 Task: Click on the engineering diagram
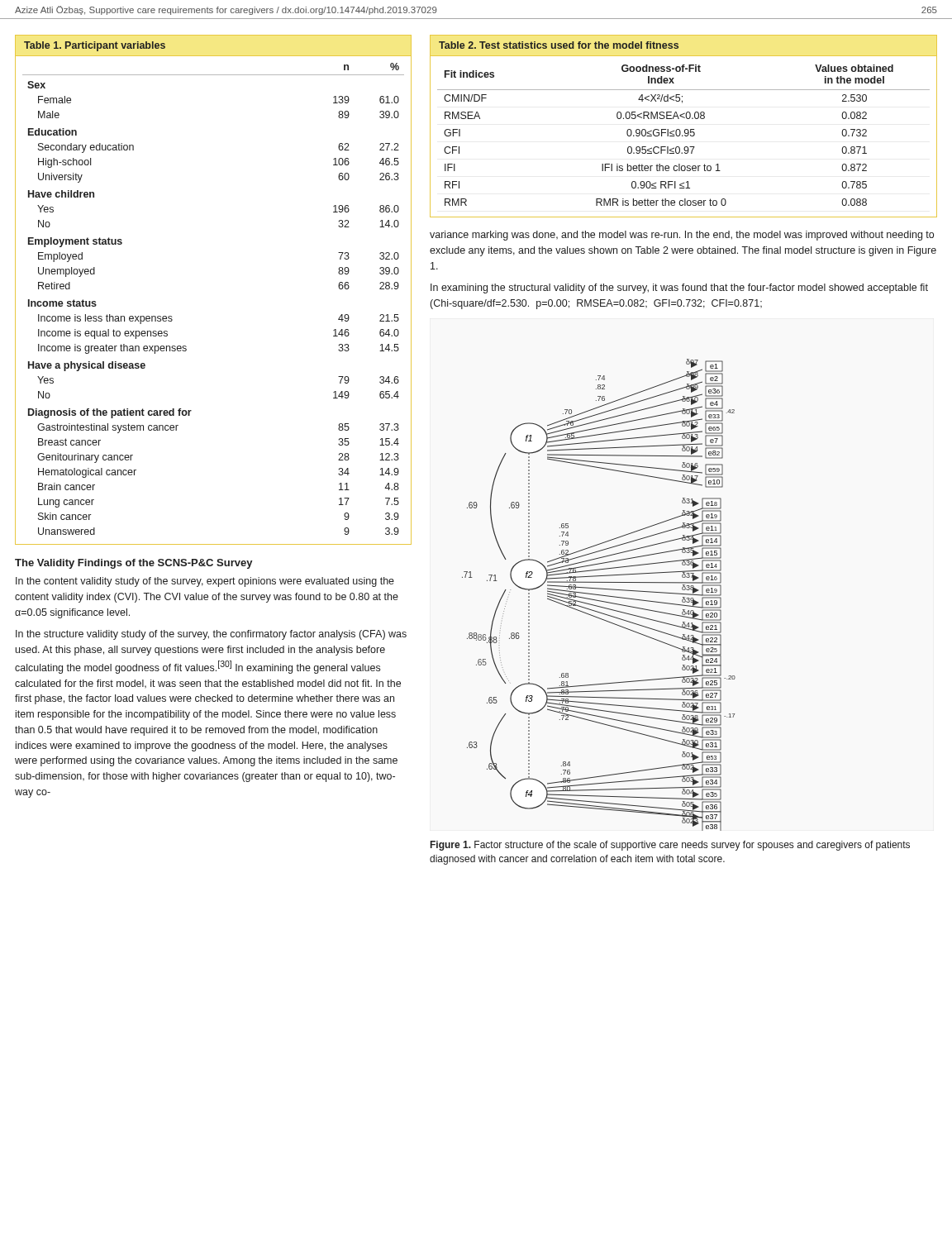pyautogui.click(x=683, y=576)
